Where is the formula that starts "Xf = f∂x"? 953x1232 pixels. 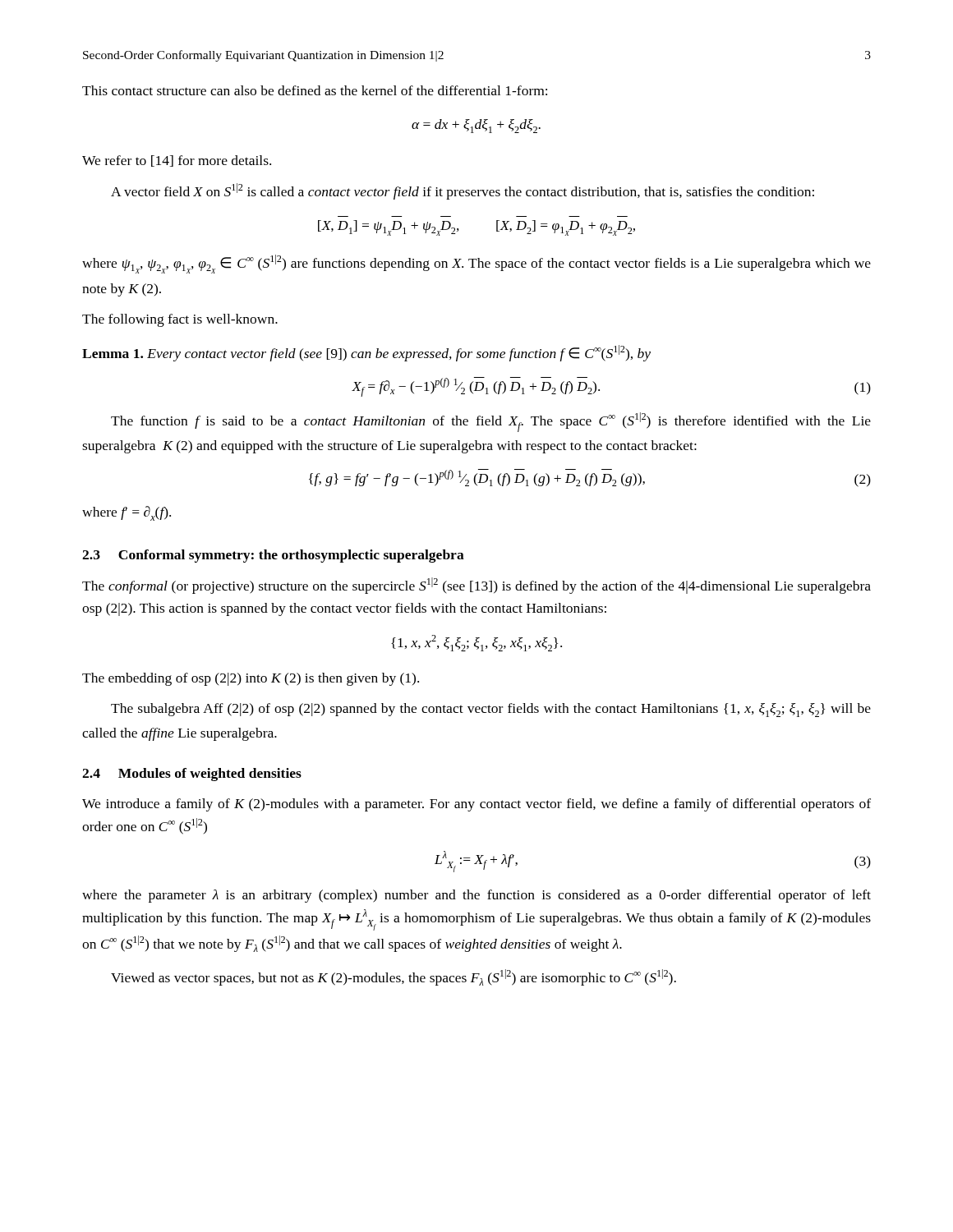coord(476,387)
